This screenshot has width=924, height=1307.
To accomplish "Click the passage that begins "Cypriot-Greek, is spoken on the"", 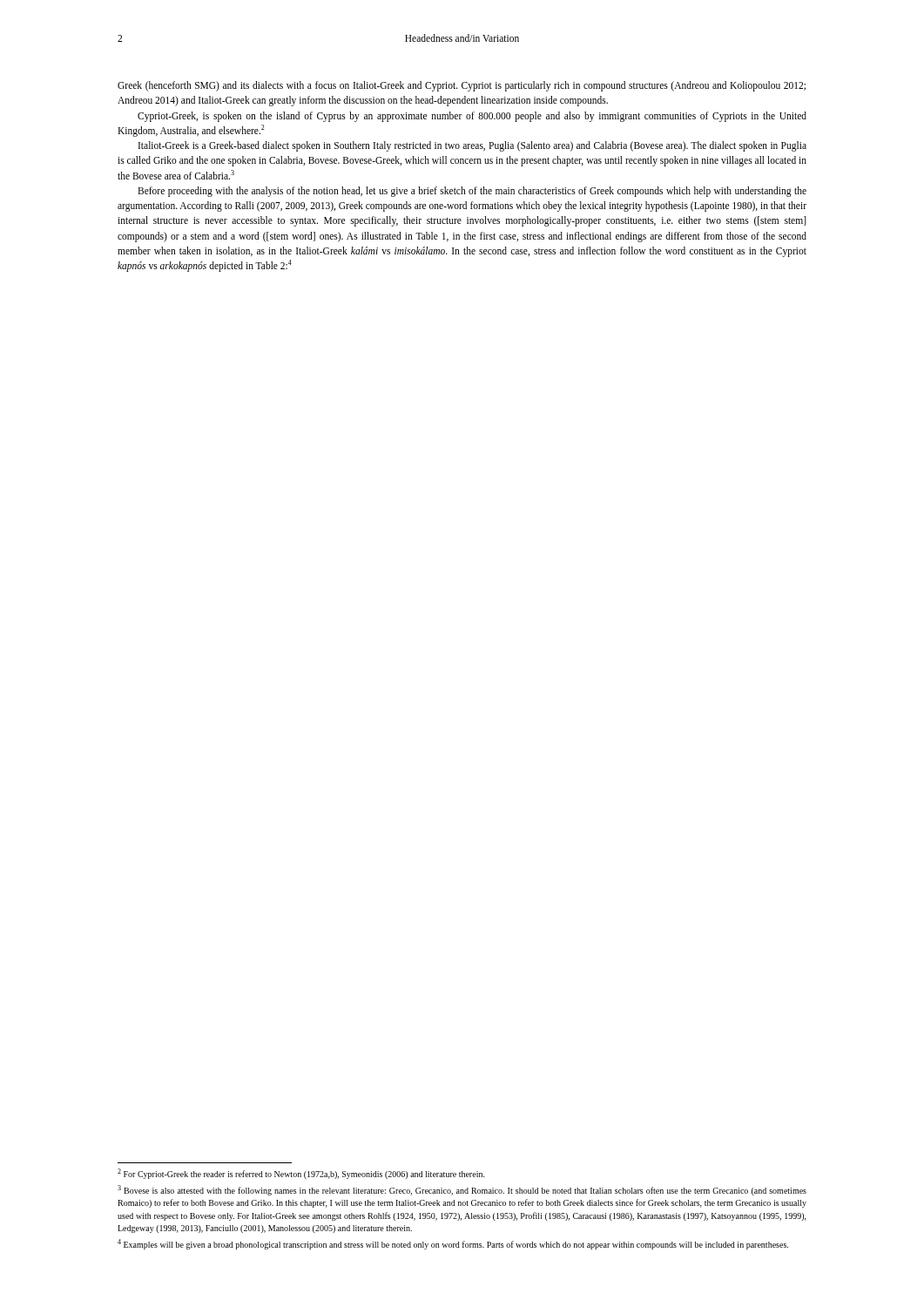I will pyautogui.click(x=462, y=123).
